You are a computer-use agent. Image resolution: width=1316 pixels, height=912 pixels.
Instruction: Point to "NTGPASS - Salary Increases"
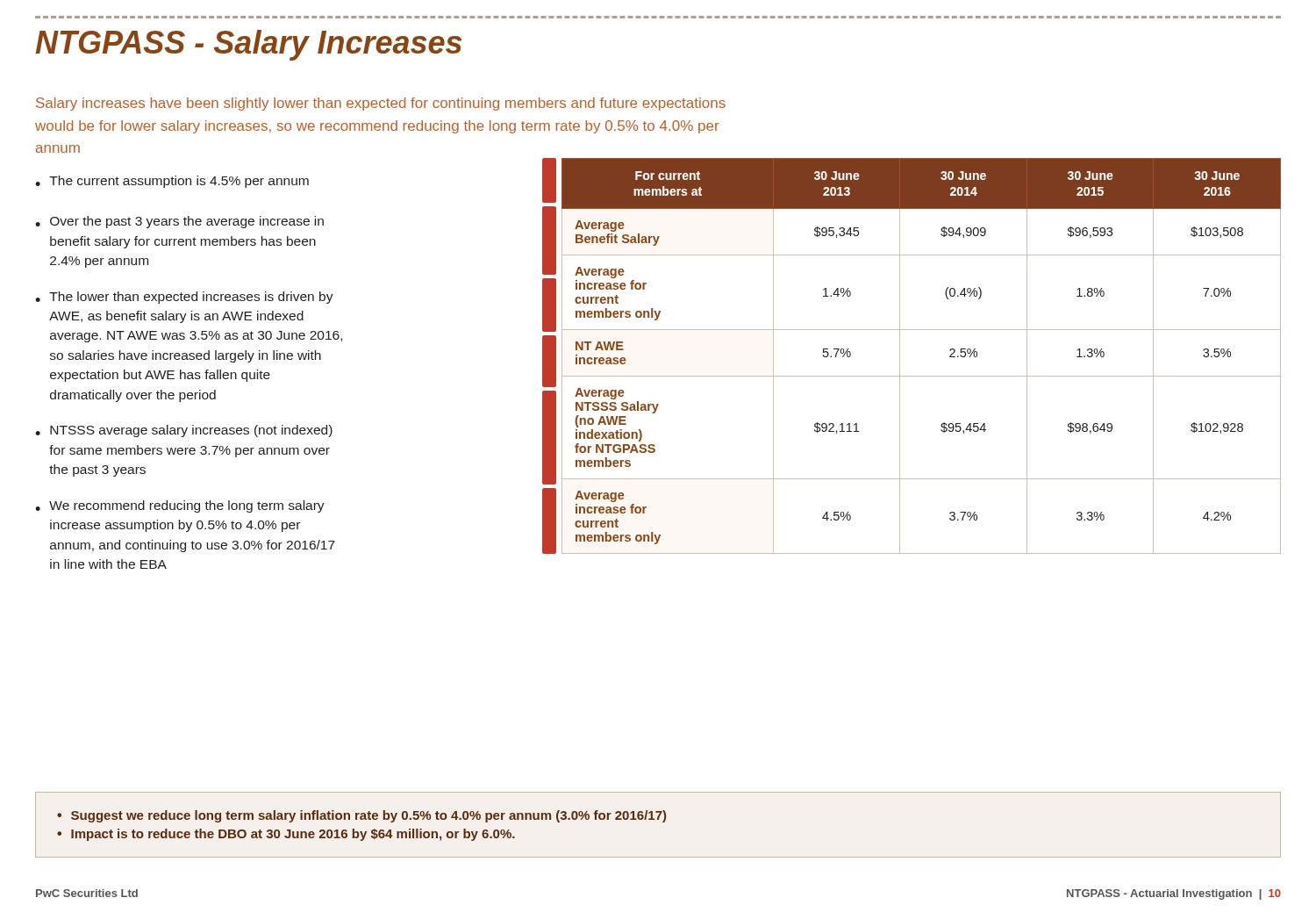tap(249, 43)
